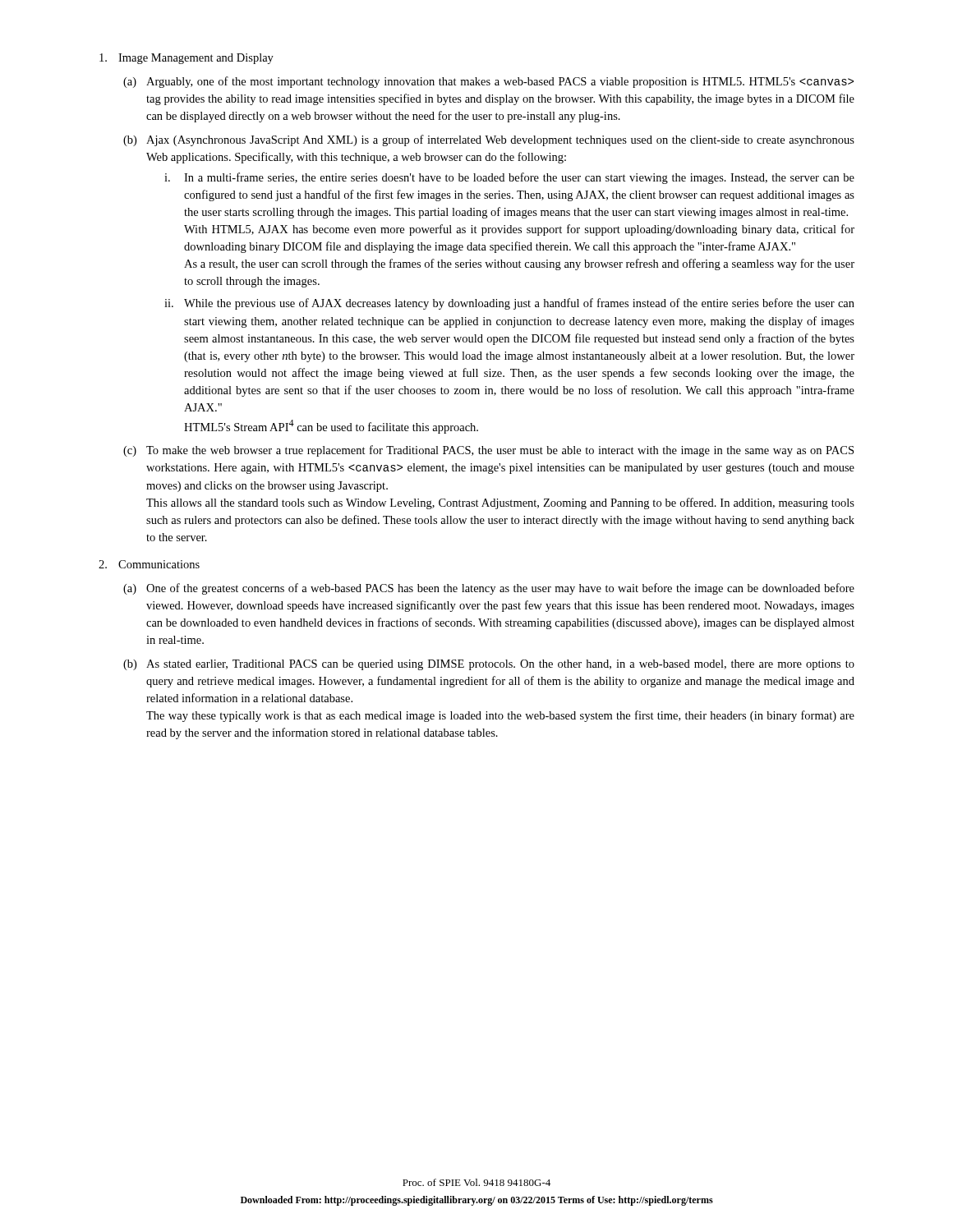Click on the text block starting "Image Management and"
Viewport: 953px width, 1232px height.
coord(186,59)
